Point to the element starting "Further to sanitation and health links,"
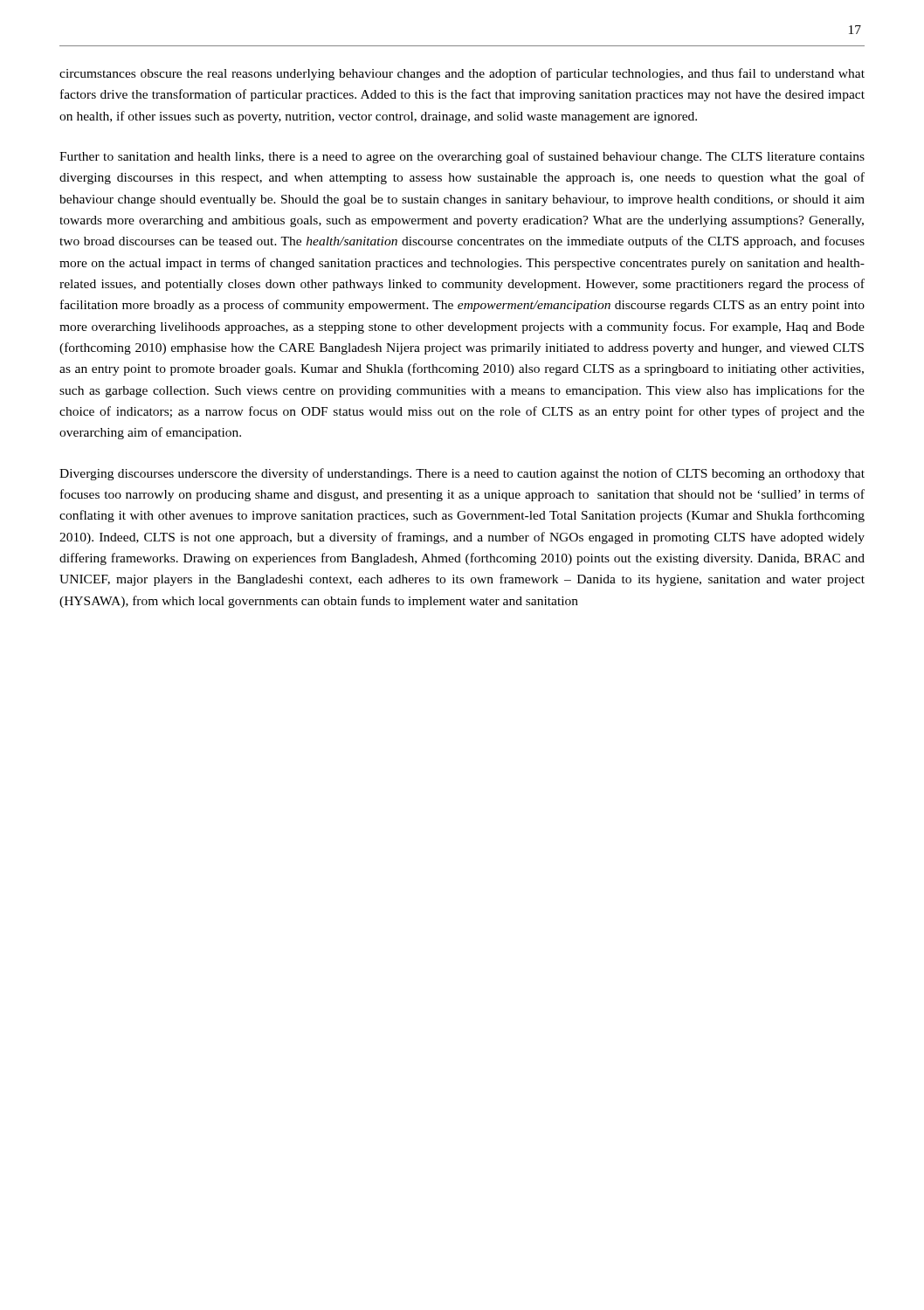The image size is (924, 1310). pyautogui.click(x=462, y=294)
